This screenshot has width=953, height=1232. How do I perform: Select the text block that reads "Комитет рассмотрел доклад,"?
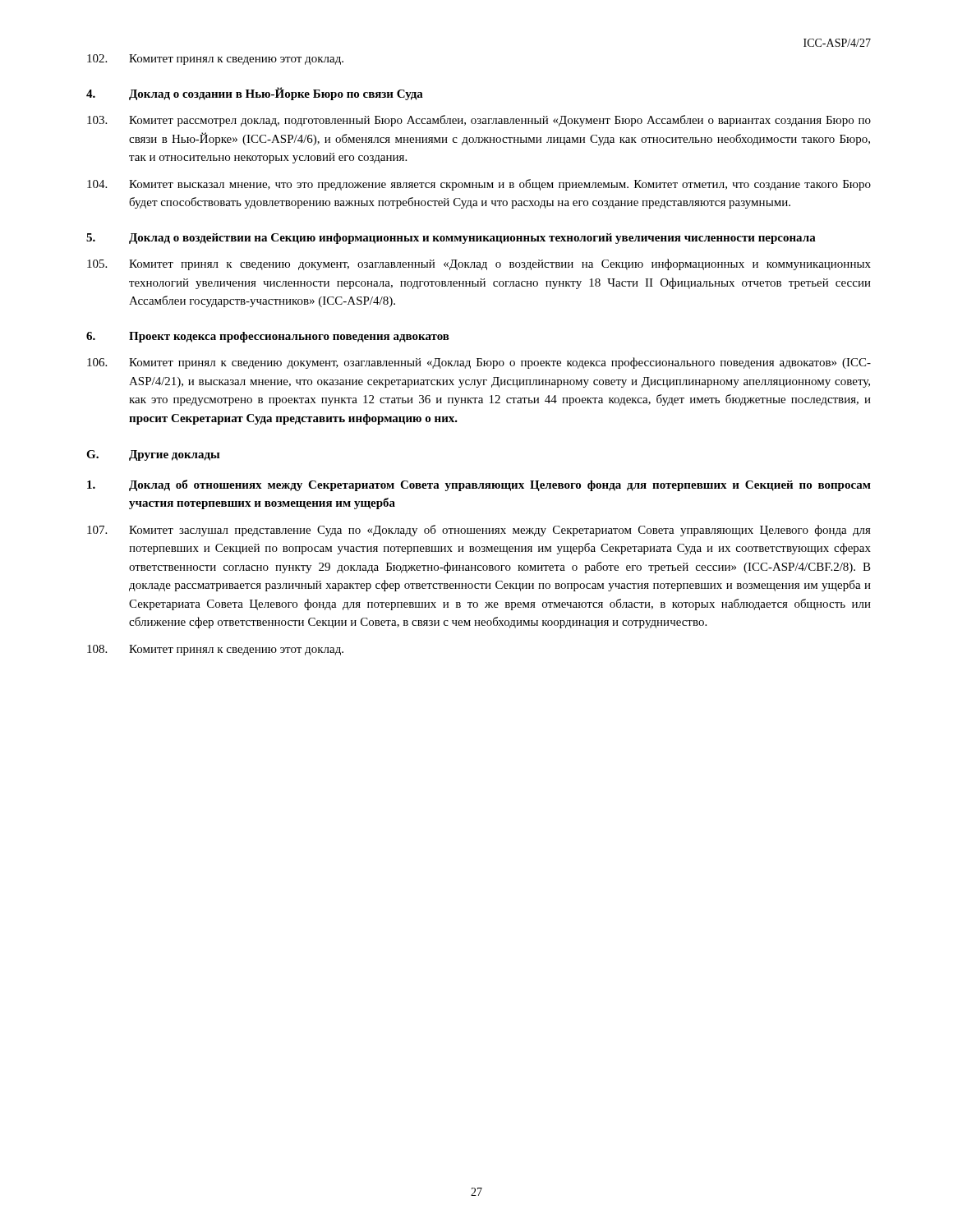479,139
